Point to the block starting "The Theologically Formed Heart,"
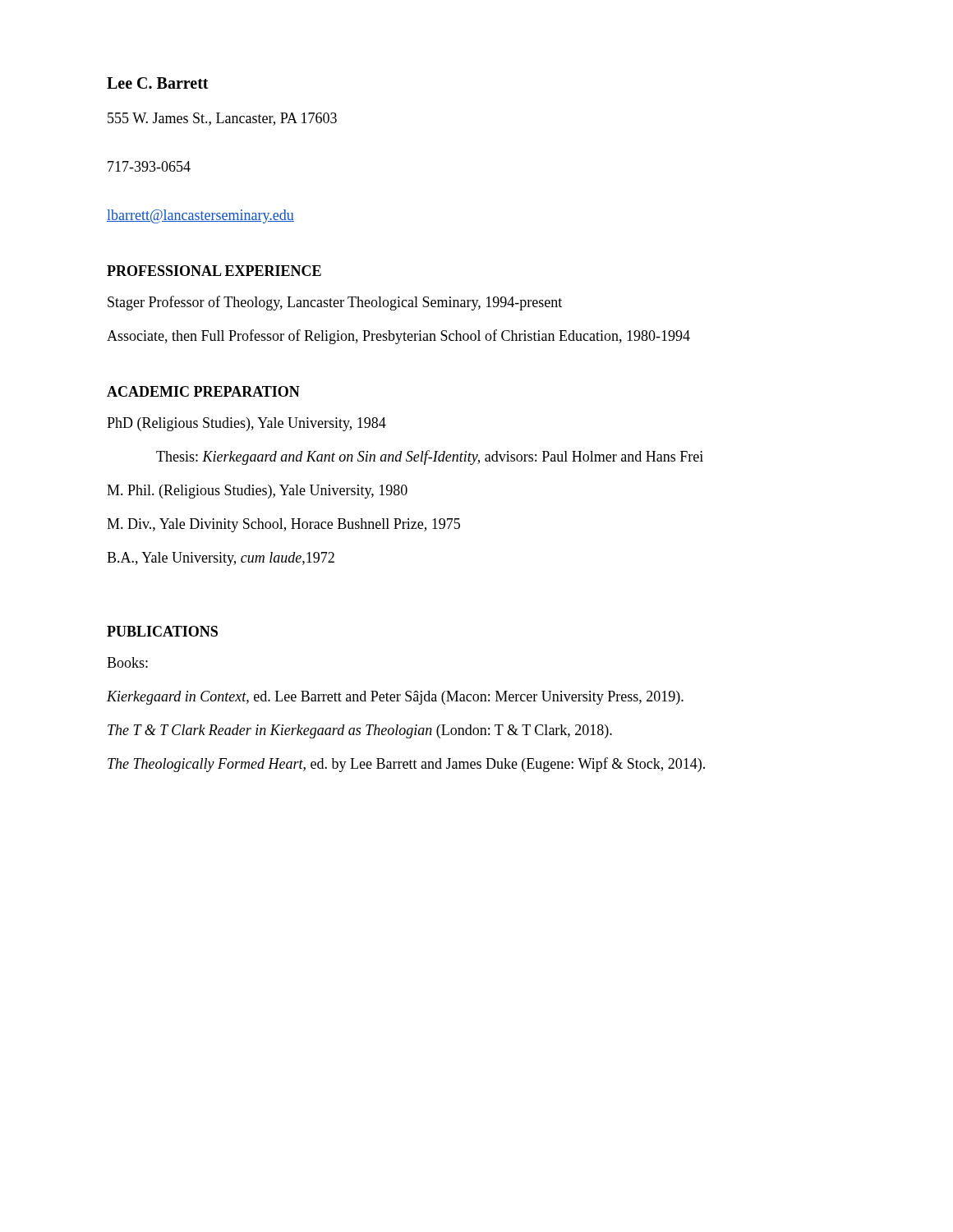Image resolution: width=953 pixels, height=1232 pixels. click(x=406, y=764)
